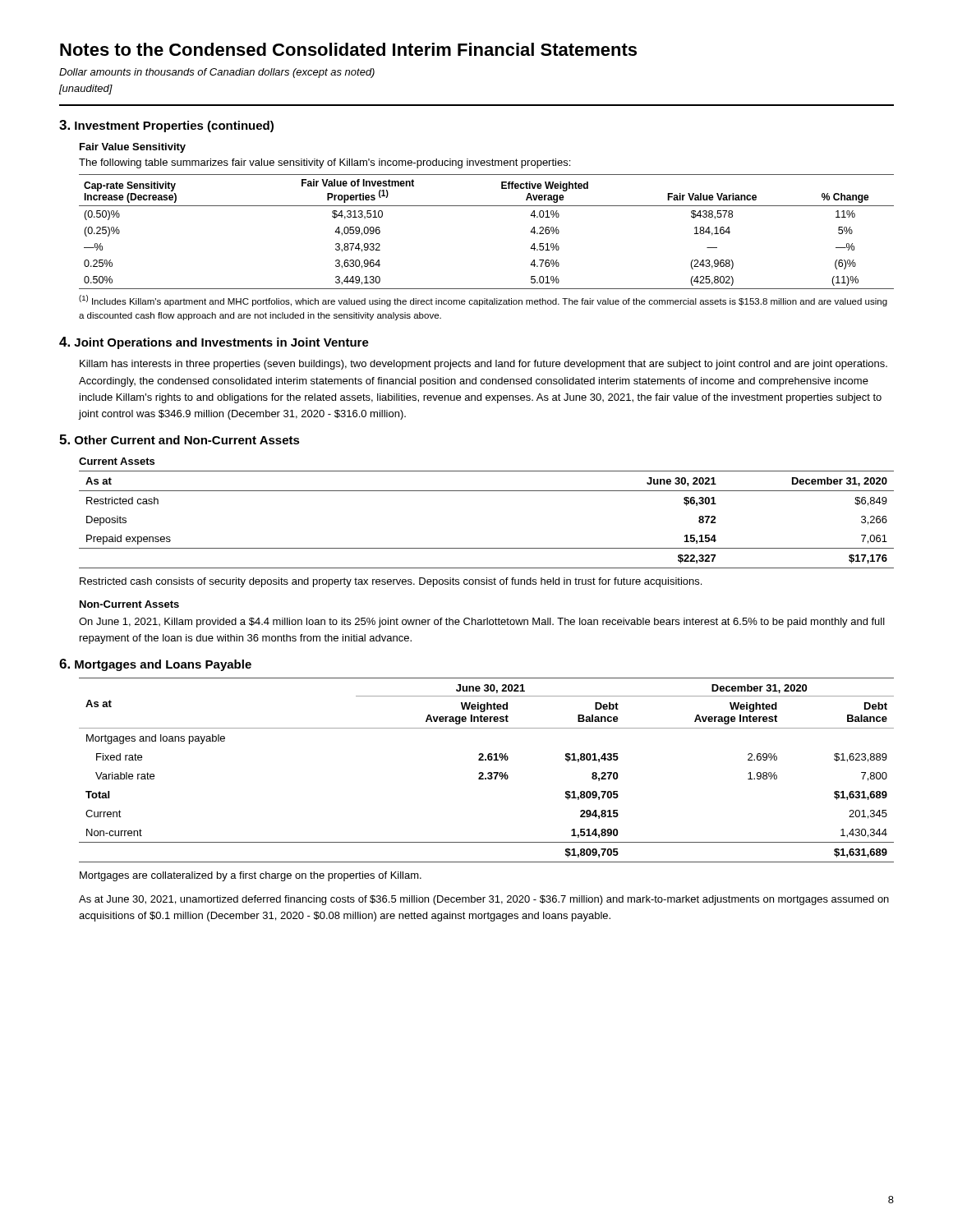Find the text block containing "Mortgages are collateralized by"
This screenshot has width=953, height=1232.
[x=251, y=876]
